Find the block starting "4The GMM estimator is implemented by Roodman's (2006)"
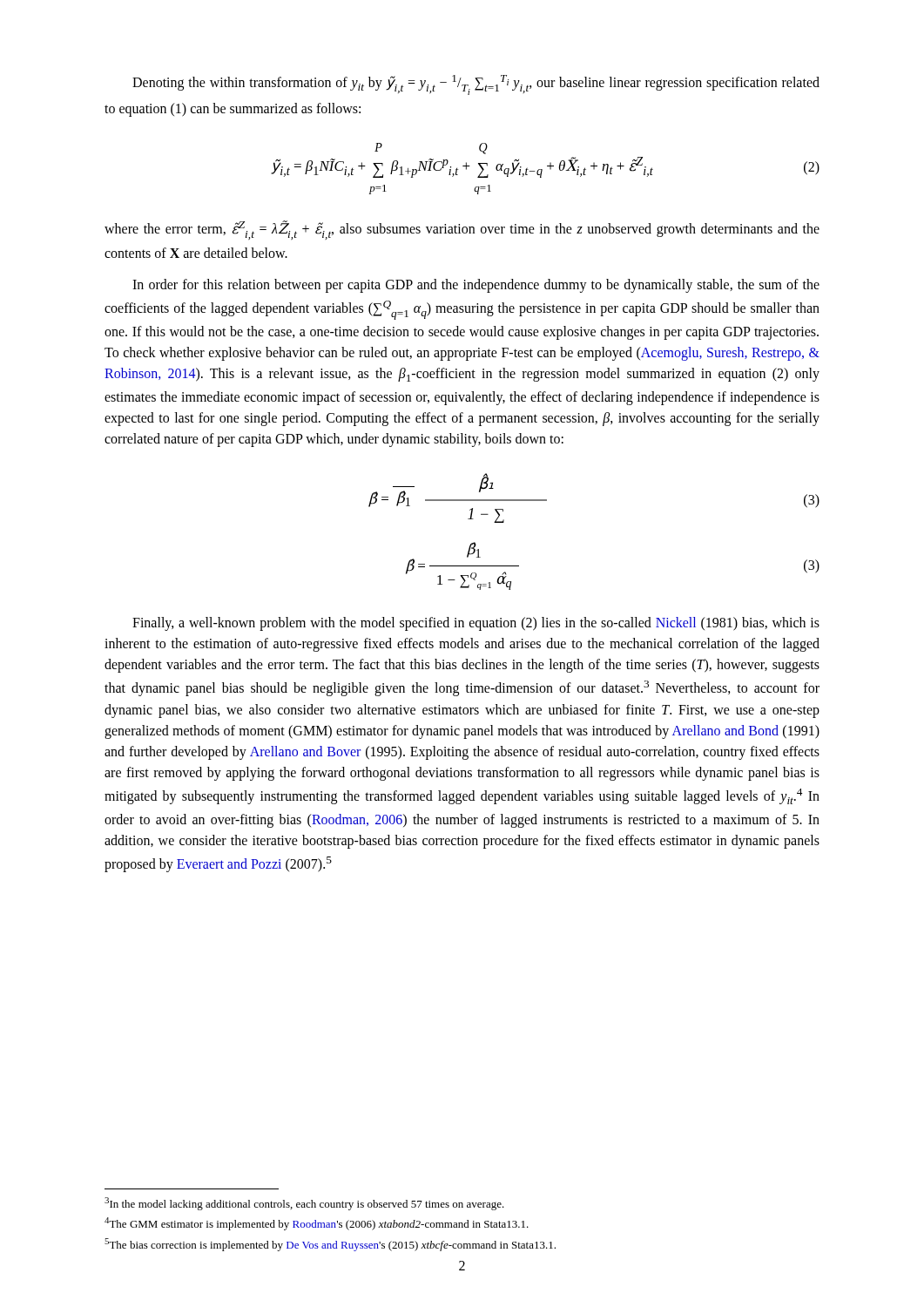Screen dimensions: 1307x924 coord(462,1223)
